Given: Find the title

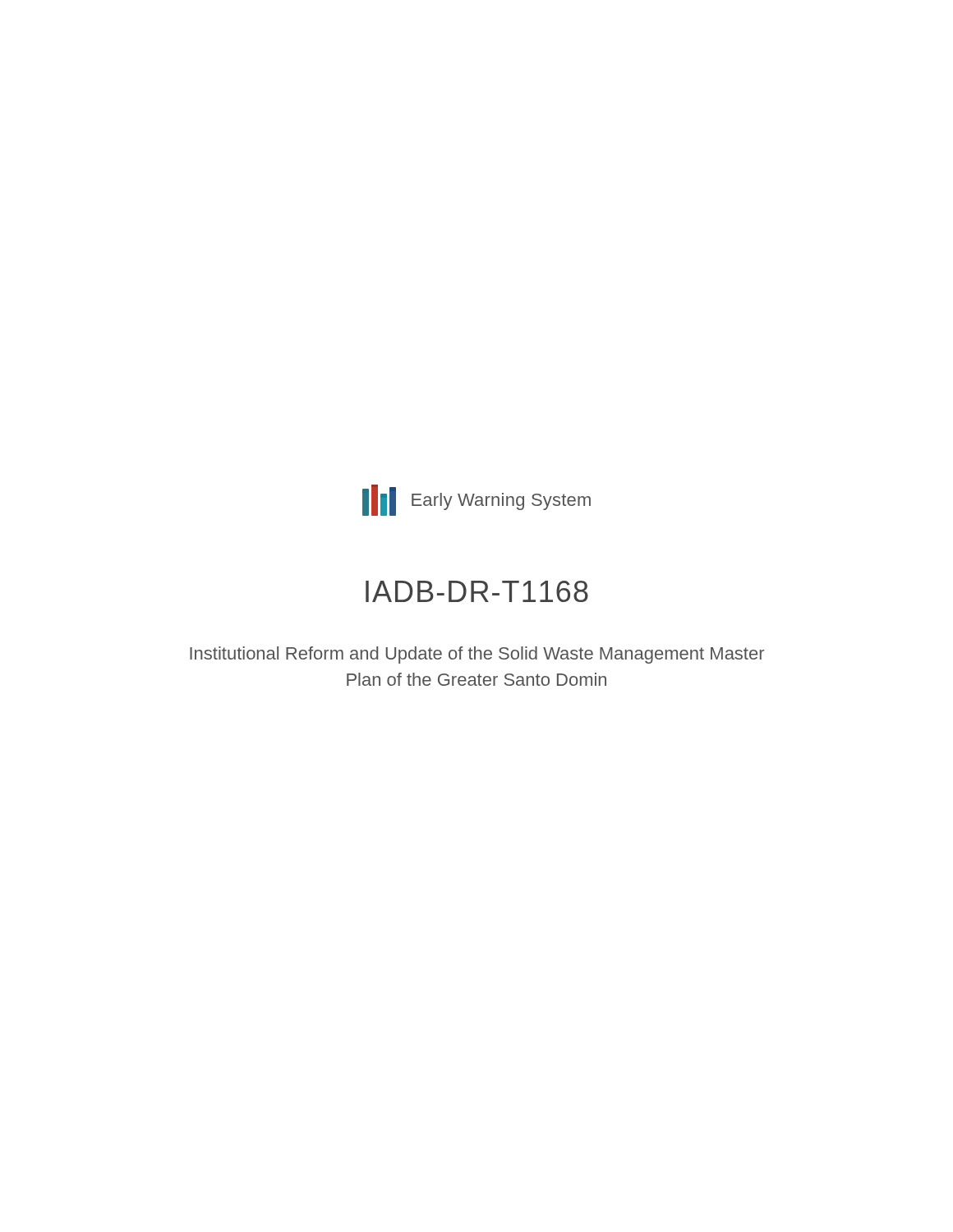Looking at the screenshot, I should [x=476, y=592].
